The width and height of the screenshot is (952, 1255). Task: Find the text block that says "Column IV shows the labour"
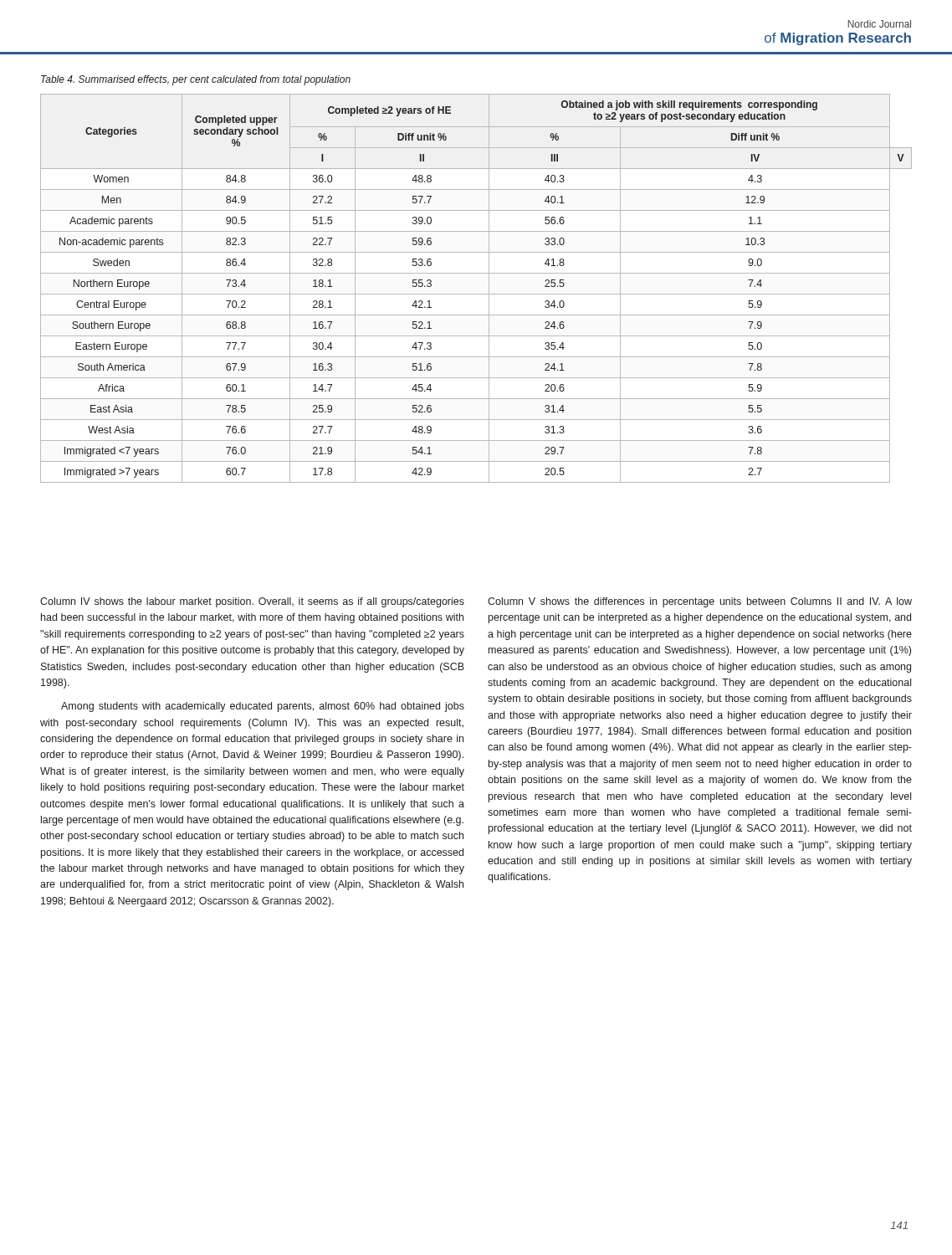coord(252,752)
